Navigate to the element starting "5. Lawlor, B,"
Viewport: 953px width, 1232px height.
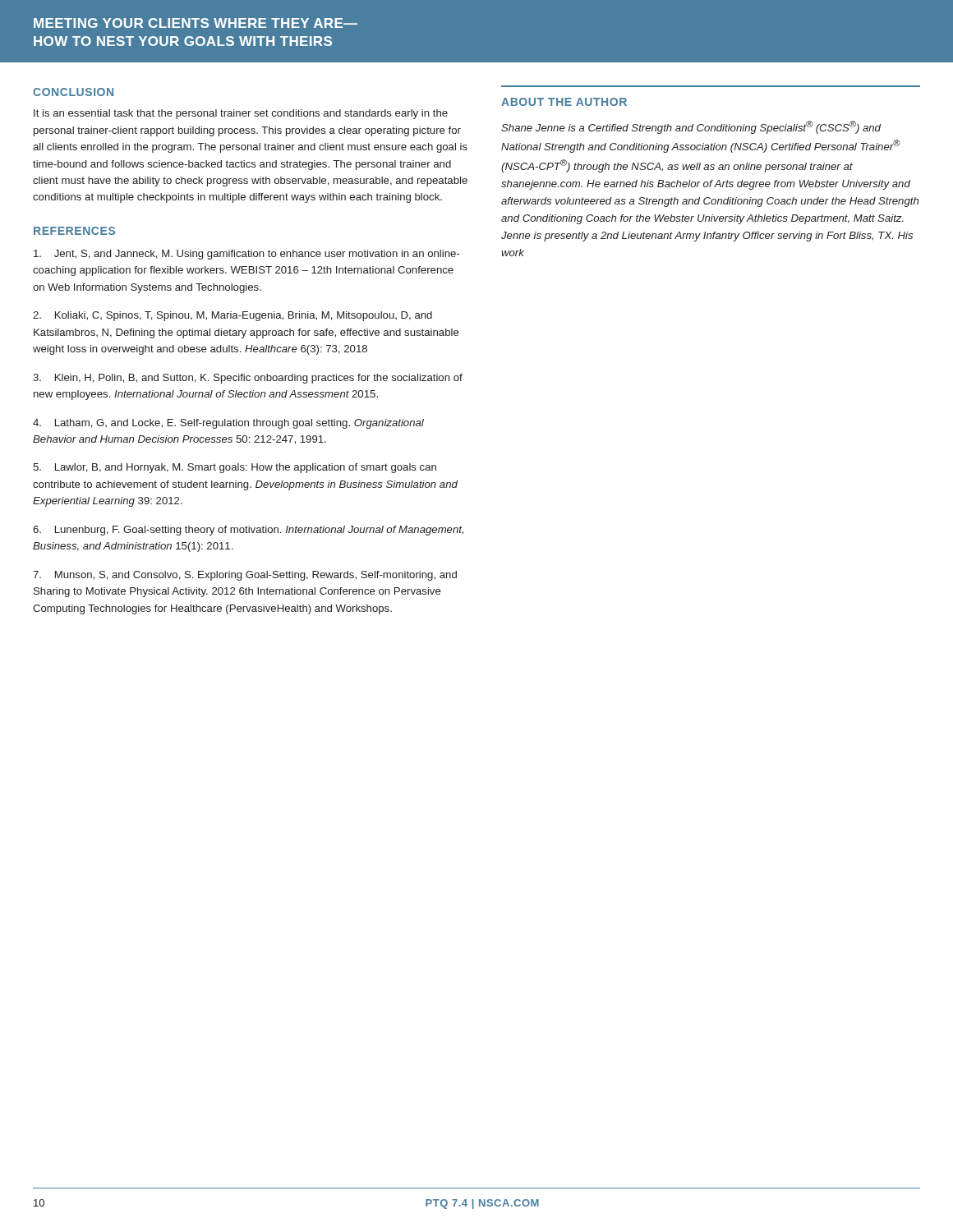tap(245, 484)
